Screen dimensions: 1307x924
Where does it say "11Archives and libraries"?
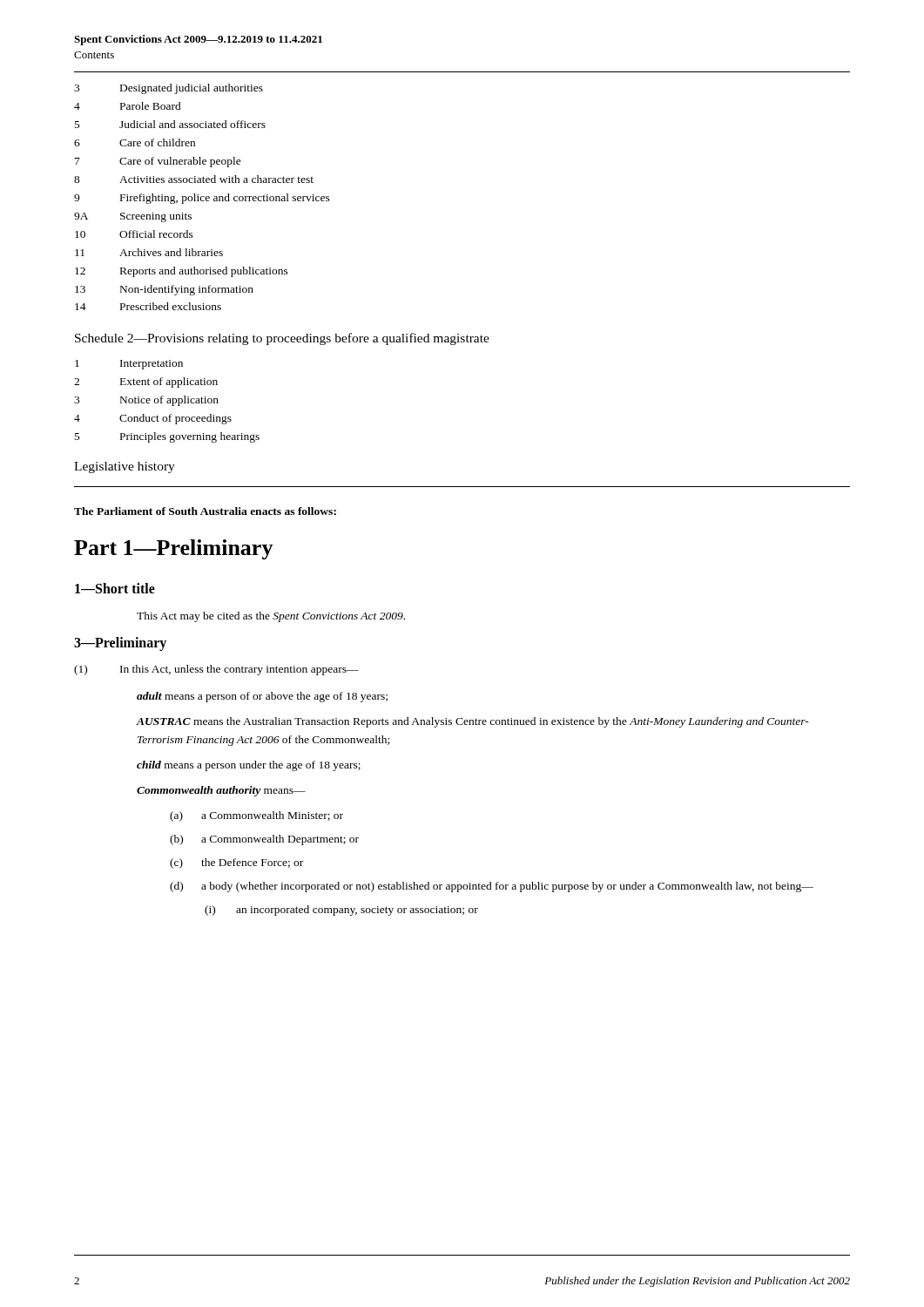click(149, 252)
